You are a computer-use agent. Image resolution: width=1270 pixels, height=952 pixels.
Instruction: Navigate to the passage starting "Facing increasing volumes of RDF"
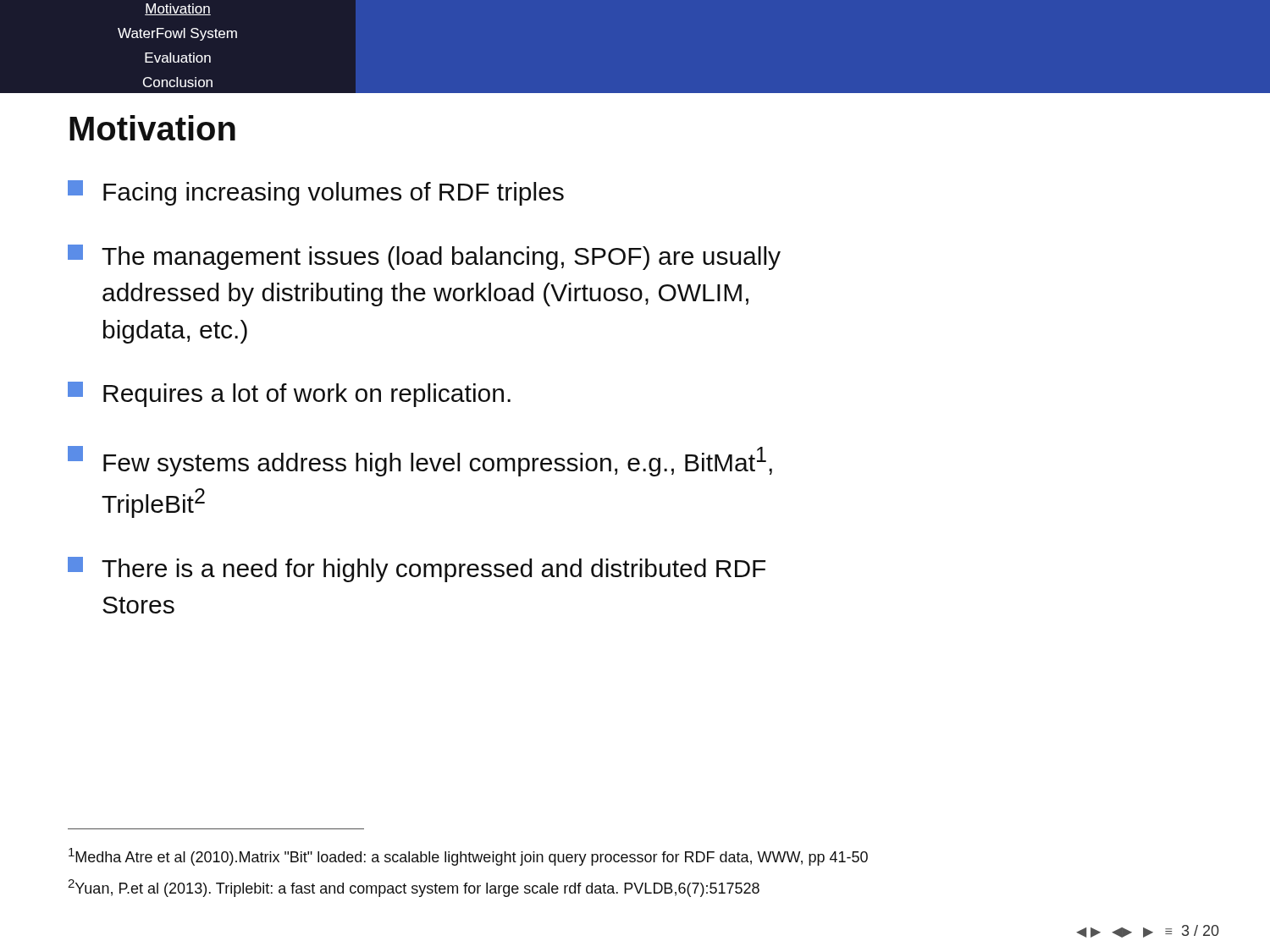tap(316, 193)
